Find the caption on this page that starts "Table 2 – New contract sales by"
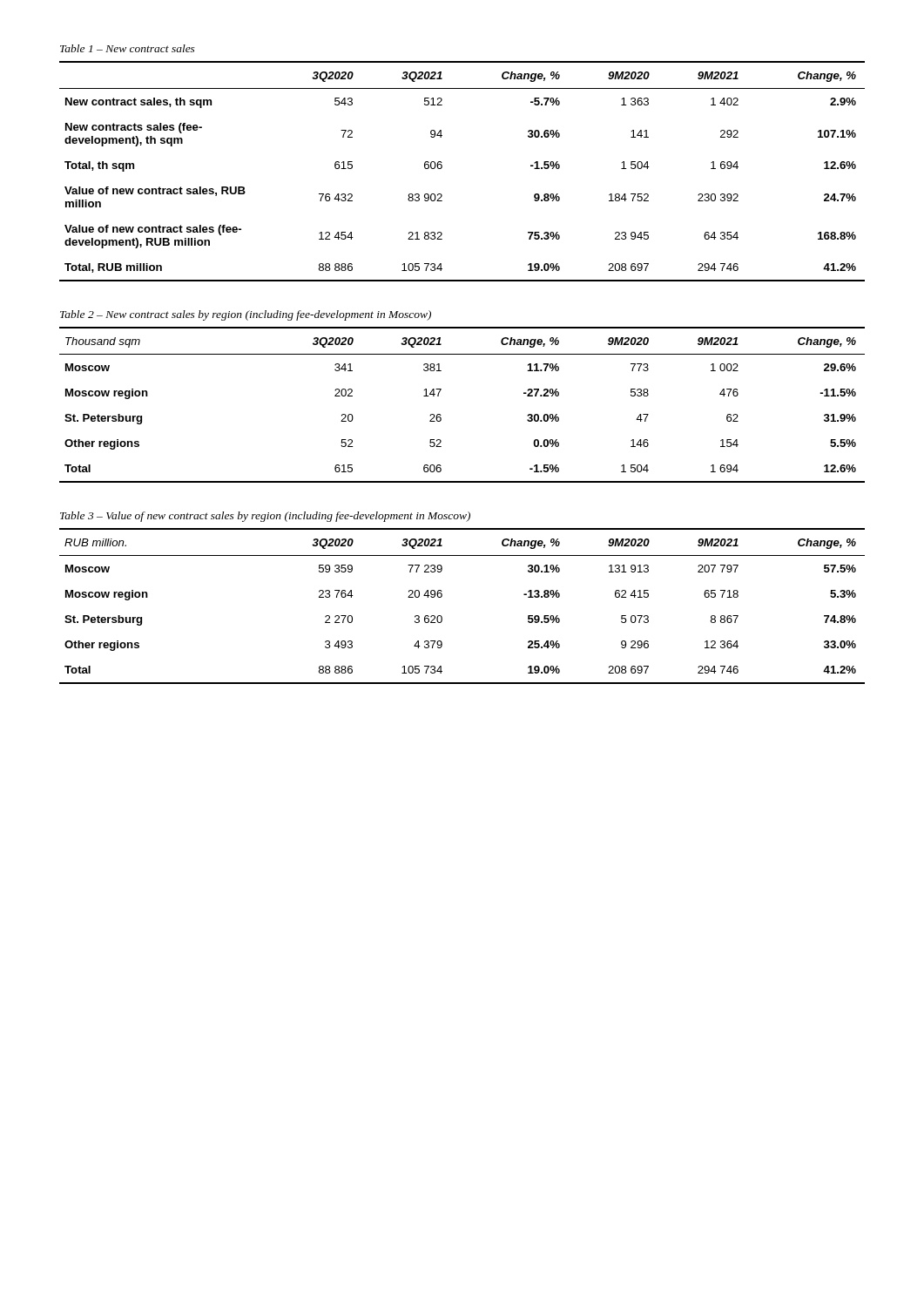The image size is (924, 1307). (245, 314)
